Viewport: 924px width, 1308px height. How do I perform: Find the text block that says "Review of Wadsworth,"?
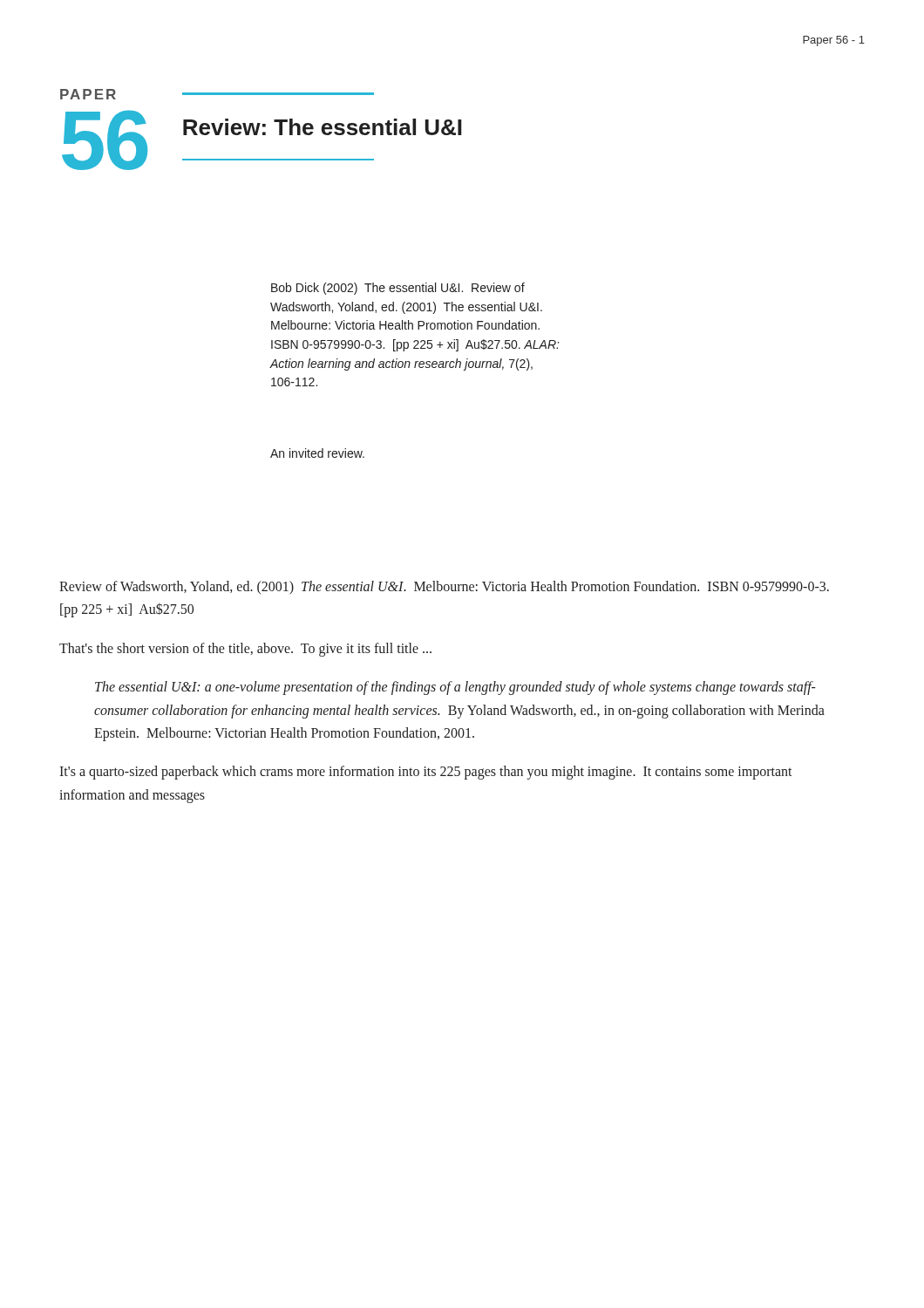coord(456,599)
